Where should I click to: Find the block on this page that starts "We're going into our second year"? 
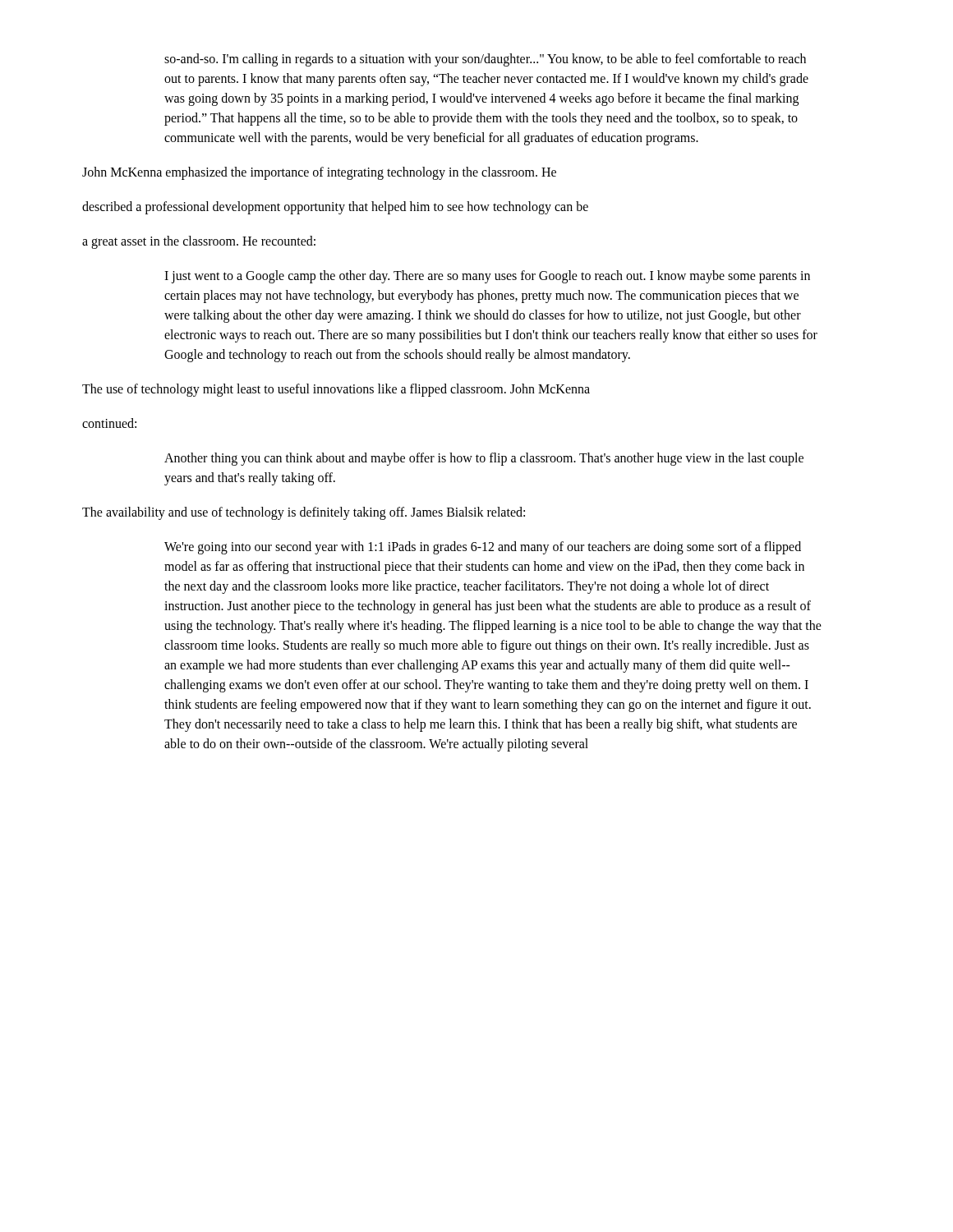[493, 646]
